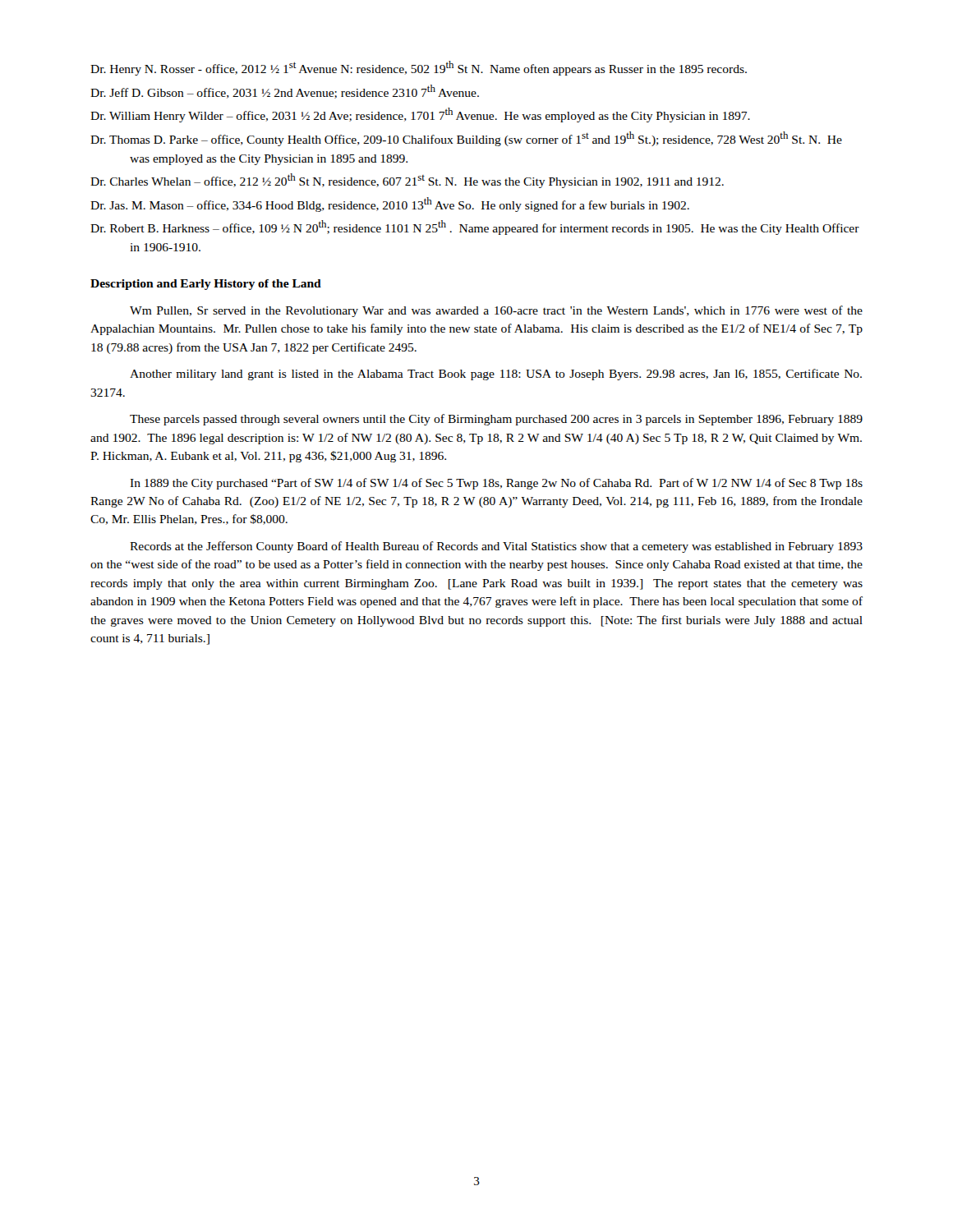The width and height of the screenshot is (953, 1232).
Task: Select the list item that reads "Dr. William Henry Wilder –"
Action: pos(420,114)
